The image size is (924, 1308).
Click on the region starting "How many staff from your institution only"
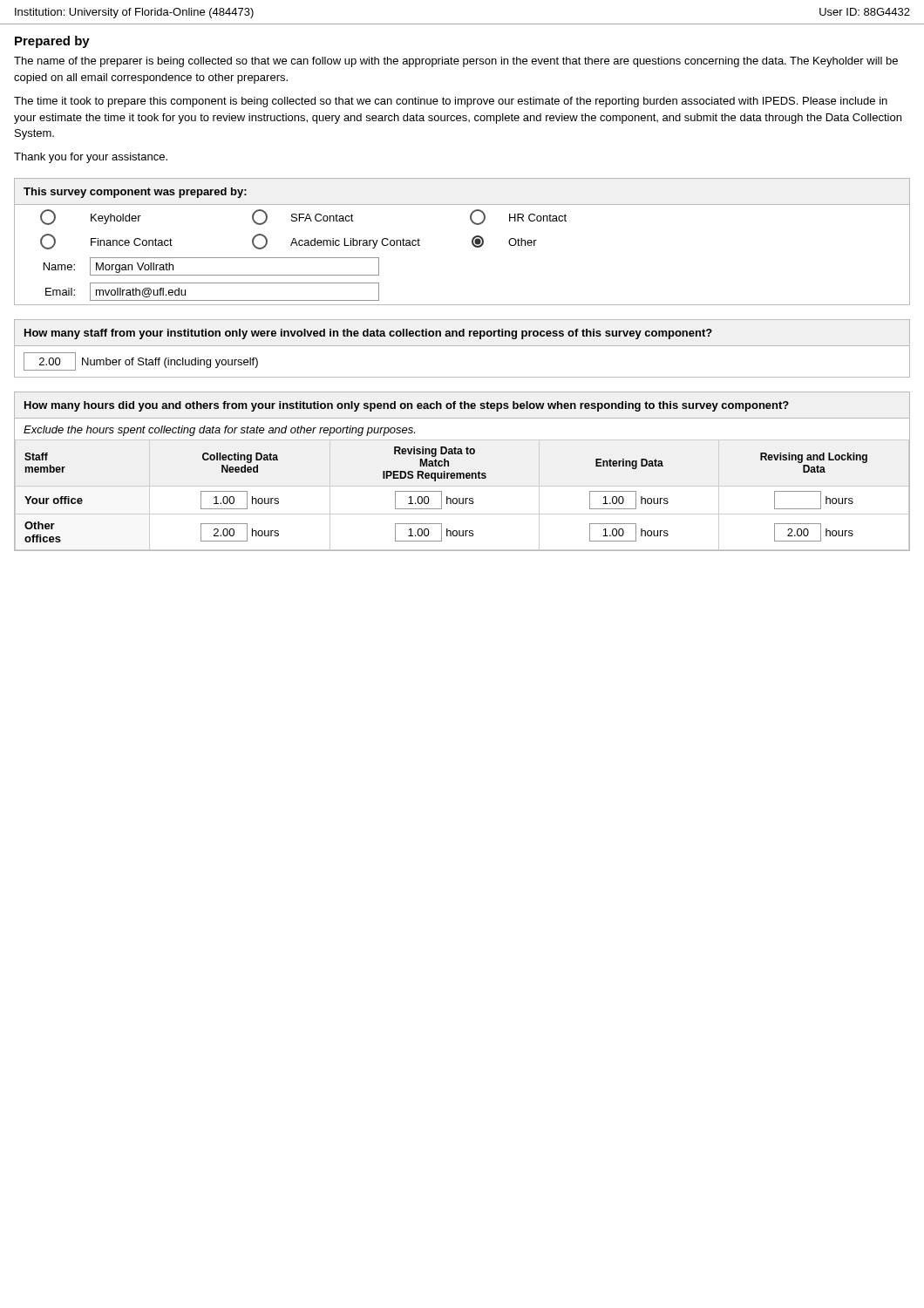click(x=462, y=348)
